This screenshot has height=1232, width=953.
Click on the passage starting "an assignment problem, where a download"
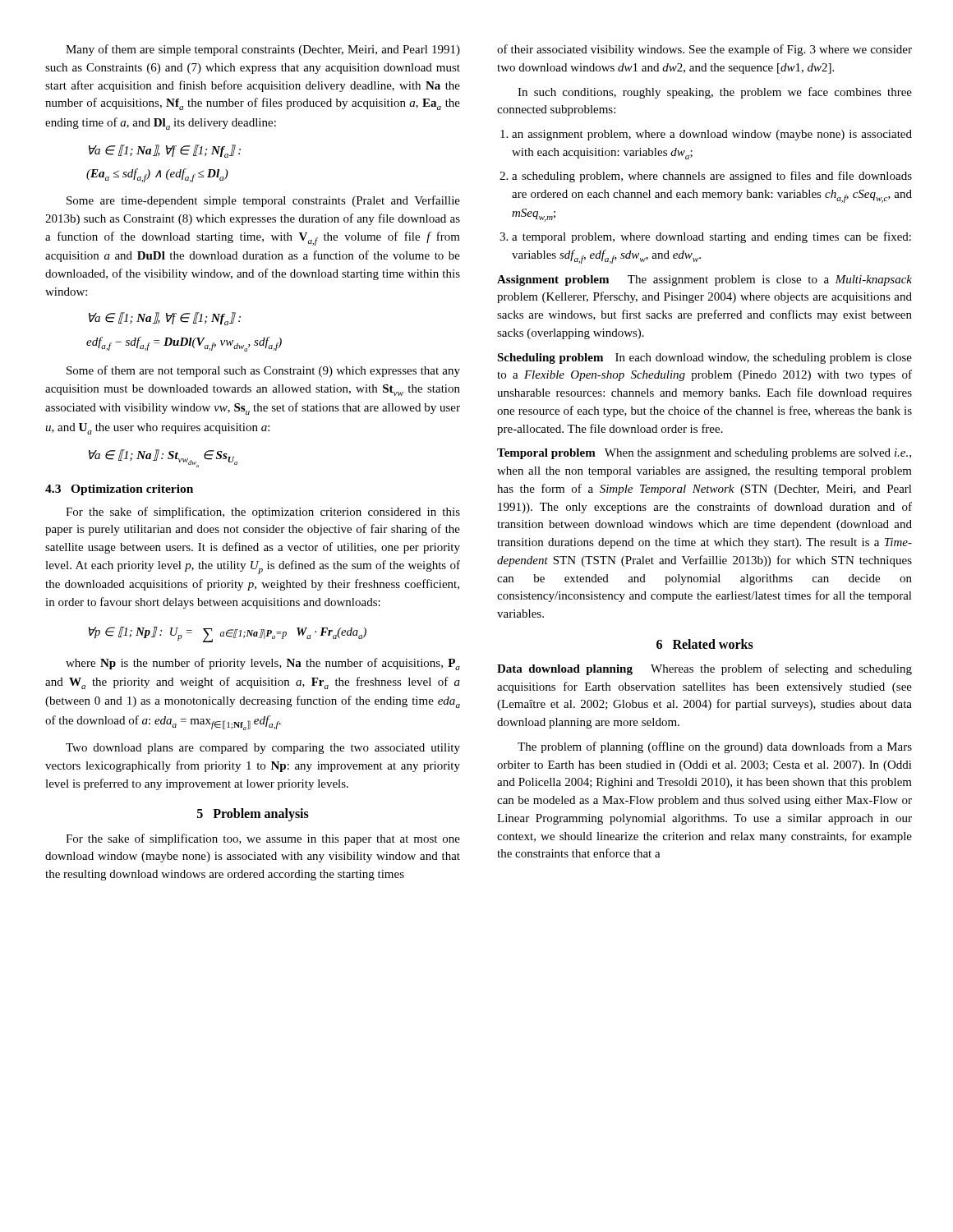tap(712, 196)
